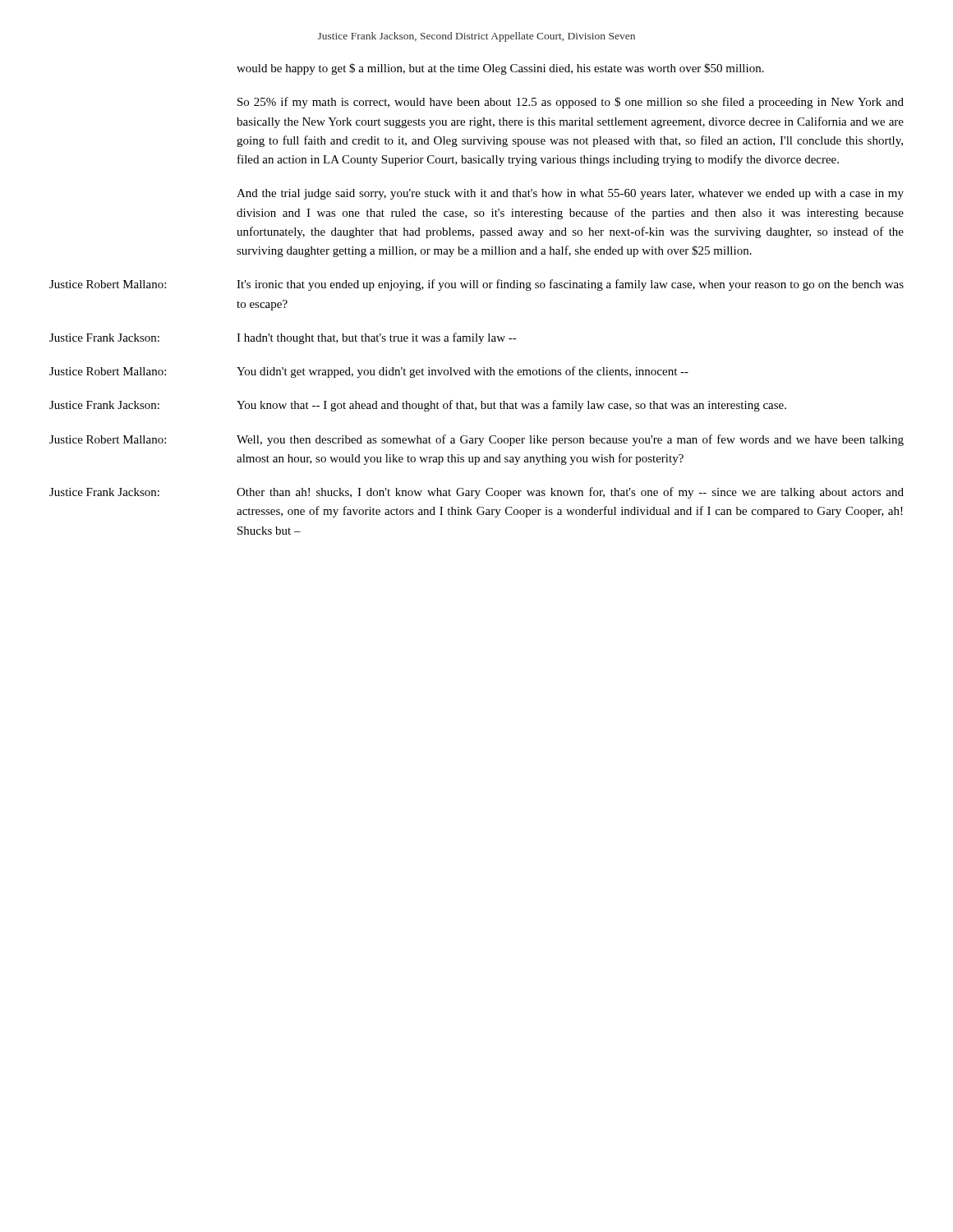The image size is (953, 1232).
Task: Select the text block with the text "So 25% if my math is correct,"
Action: pyautogui.click(x=570, y=131)
